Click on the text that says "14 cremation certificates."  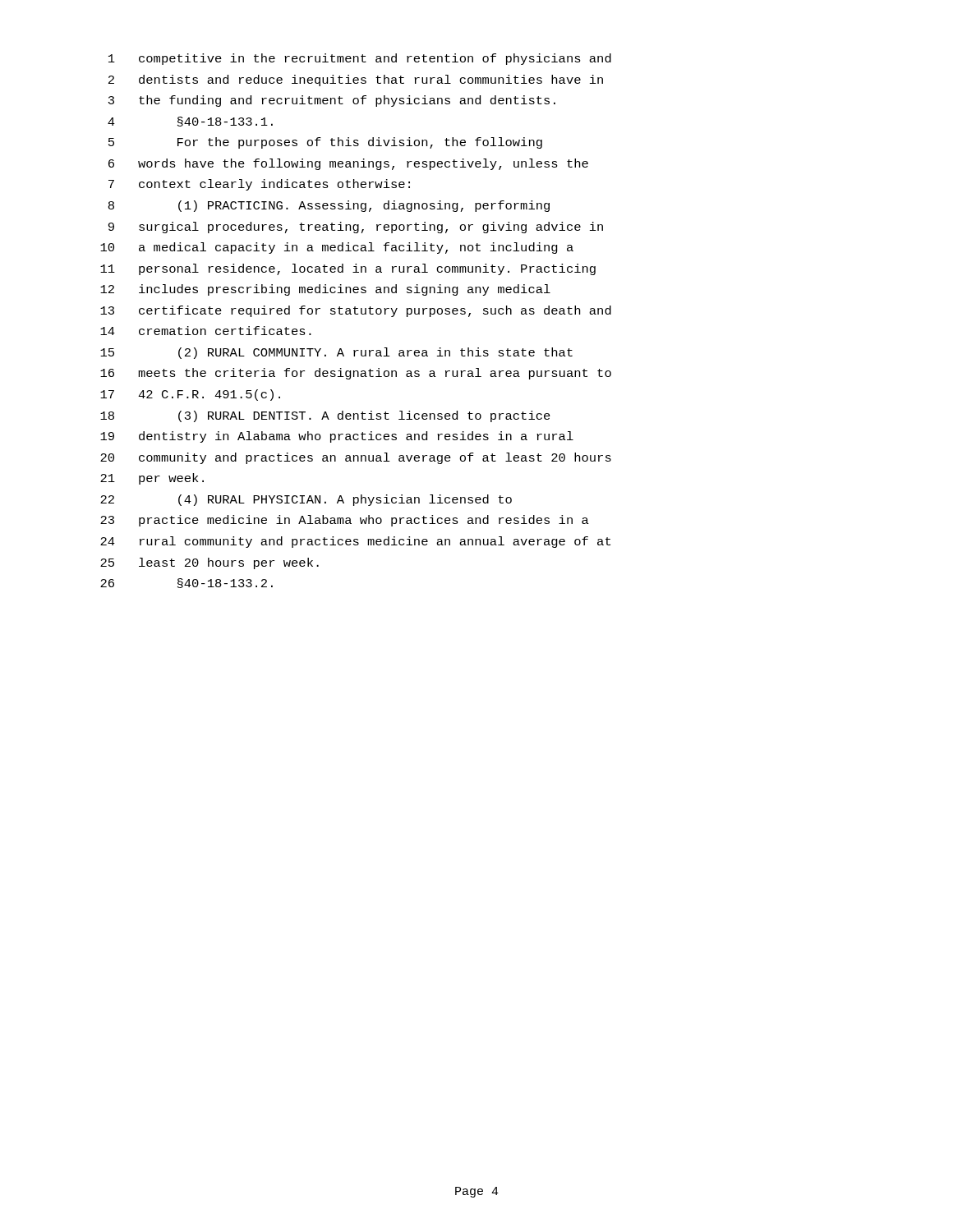[206, 331]
